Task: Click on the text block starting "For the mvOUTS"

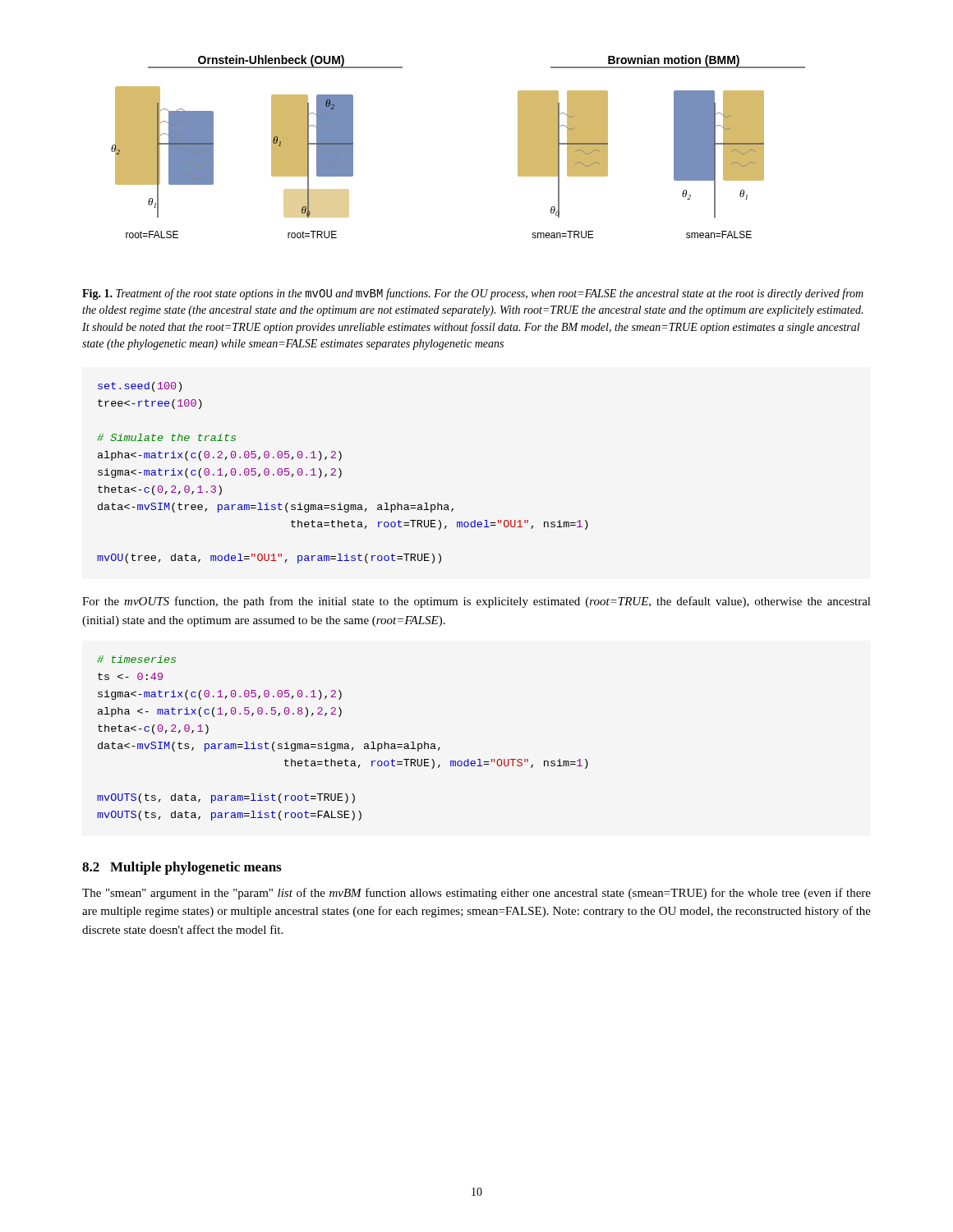Action: pyautogui.click(x=476, y=611)
